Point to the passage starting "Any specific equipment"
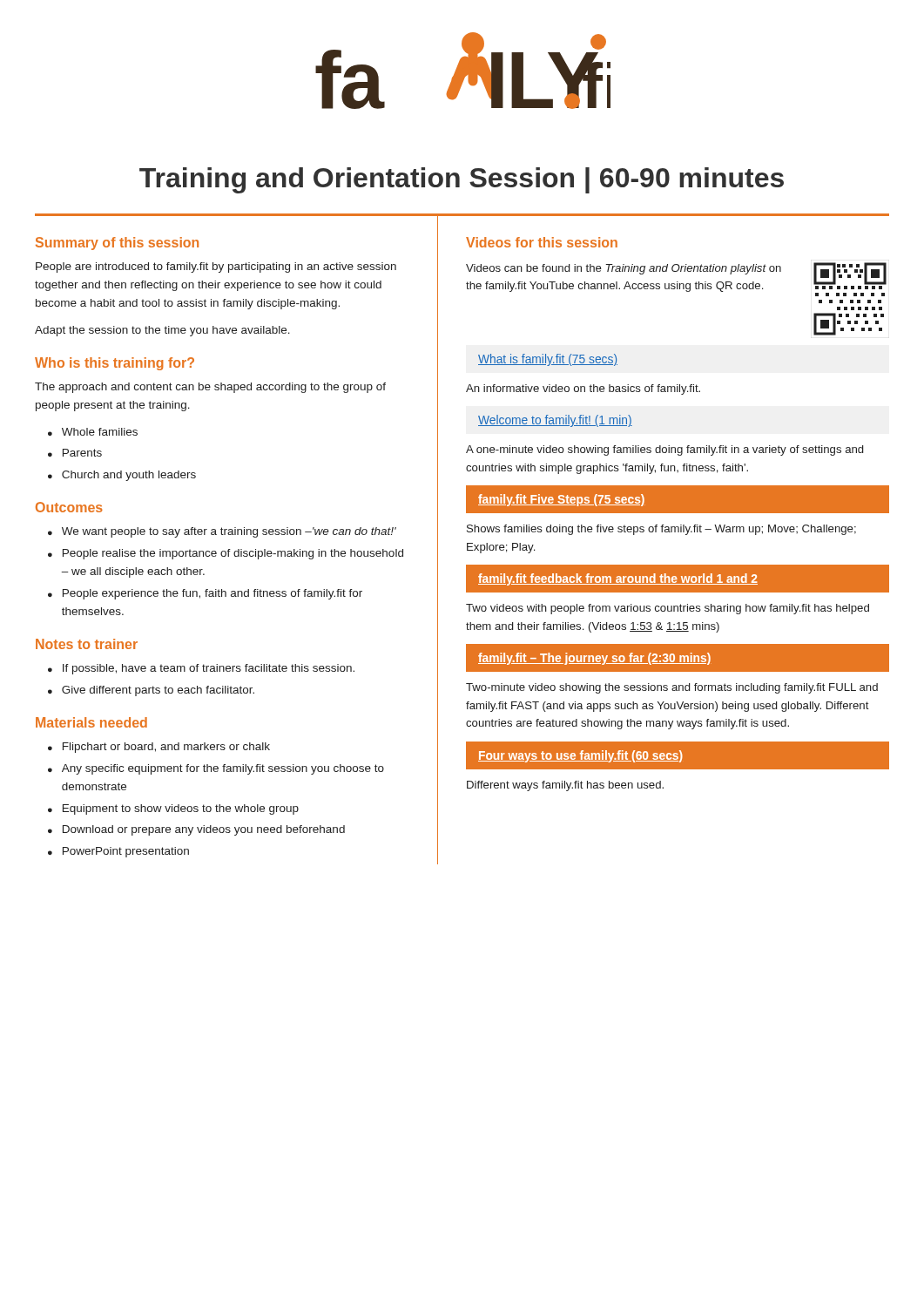 pyautogui.click(x=223, y=777)
